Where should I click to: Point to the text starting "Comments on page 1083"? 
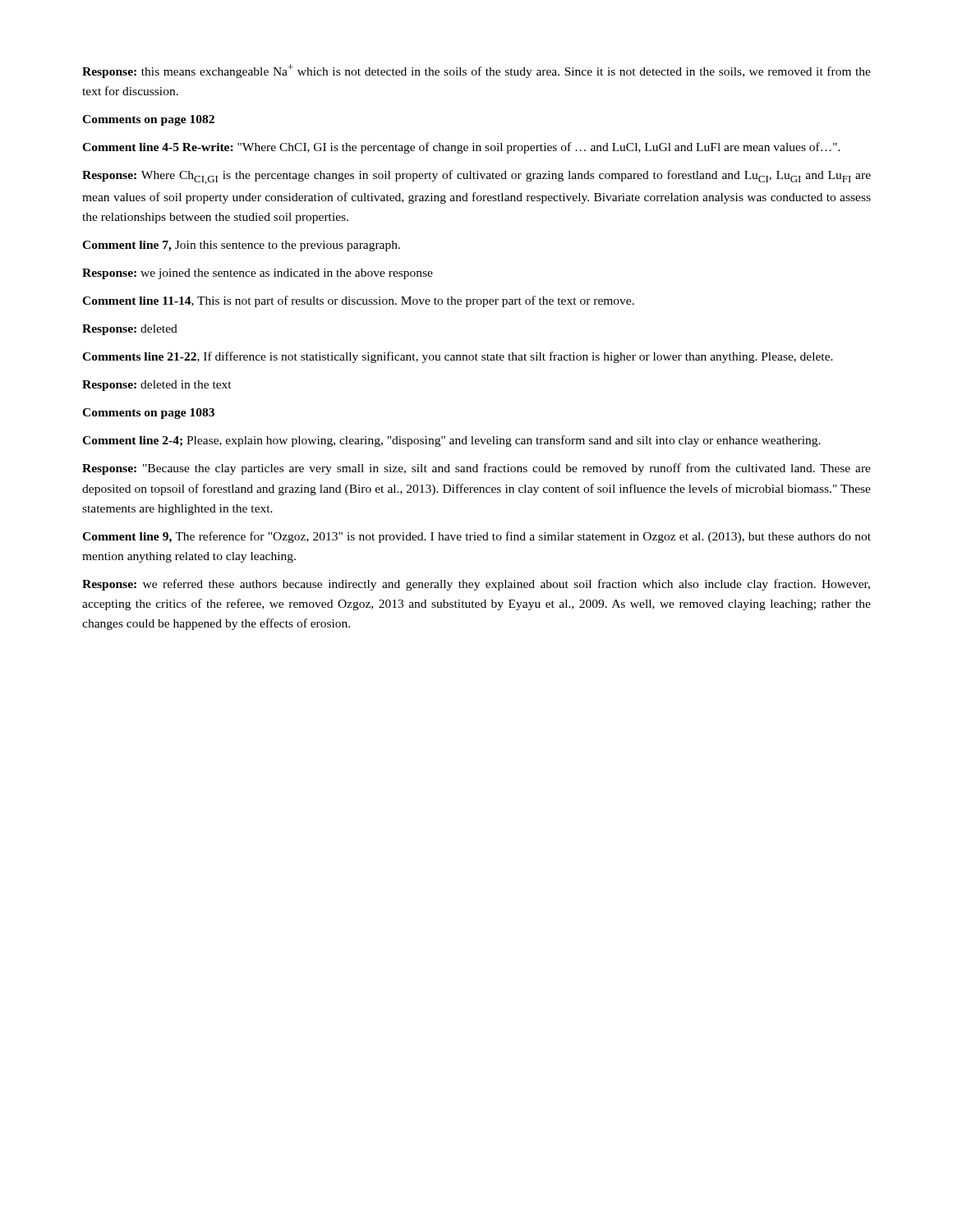[x=148, y=414]
